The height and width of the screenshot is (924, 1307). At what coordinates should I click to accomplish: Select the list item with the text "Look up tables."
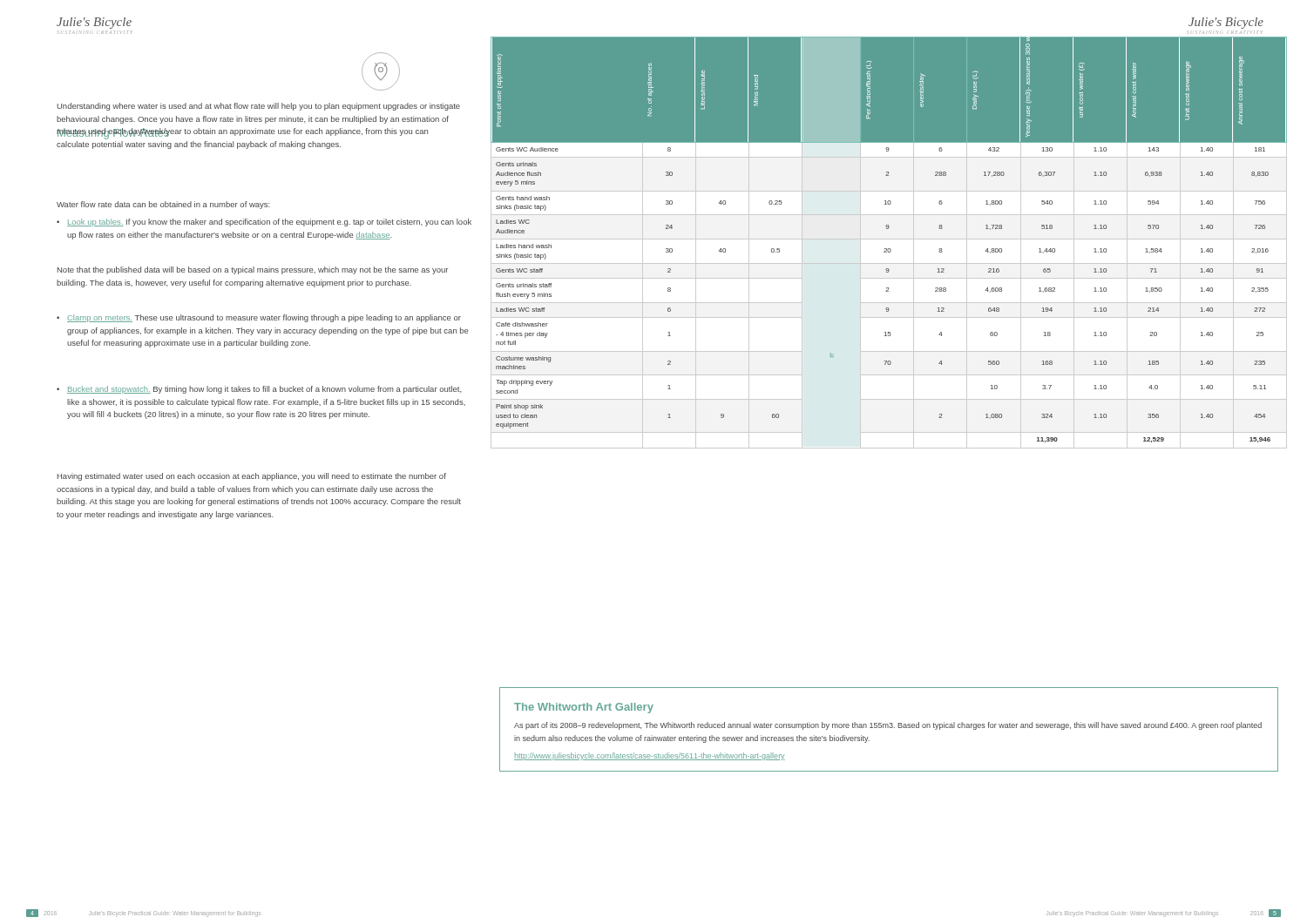coord(269,228)
